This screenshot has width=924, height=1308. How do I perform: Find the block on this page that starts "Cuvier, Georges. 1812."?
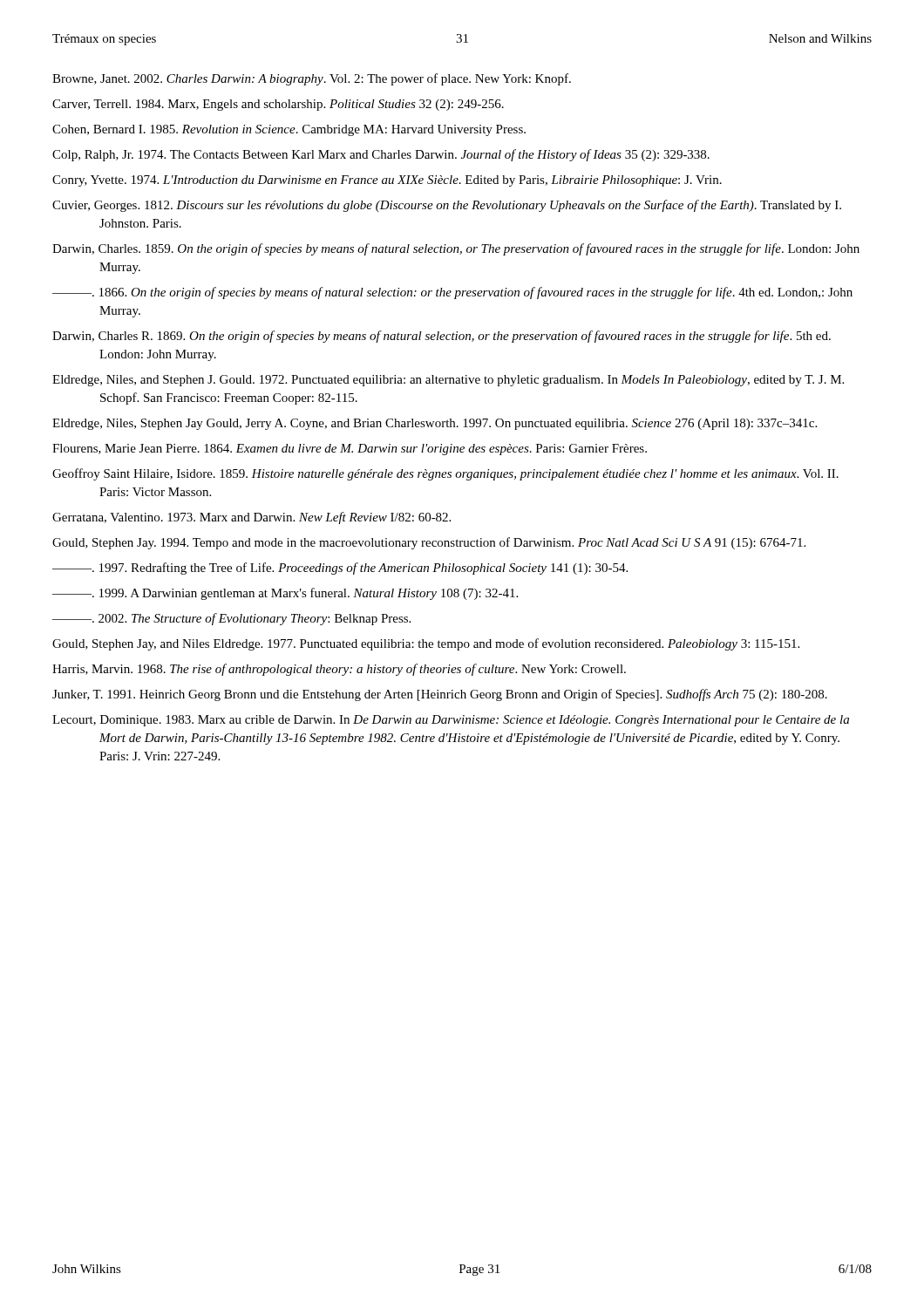447,214
